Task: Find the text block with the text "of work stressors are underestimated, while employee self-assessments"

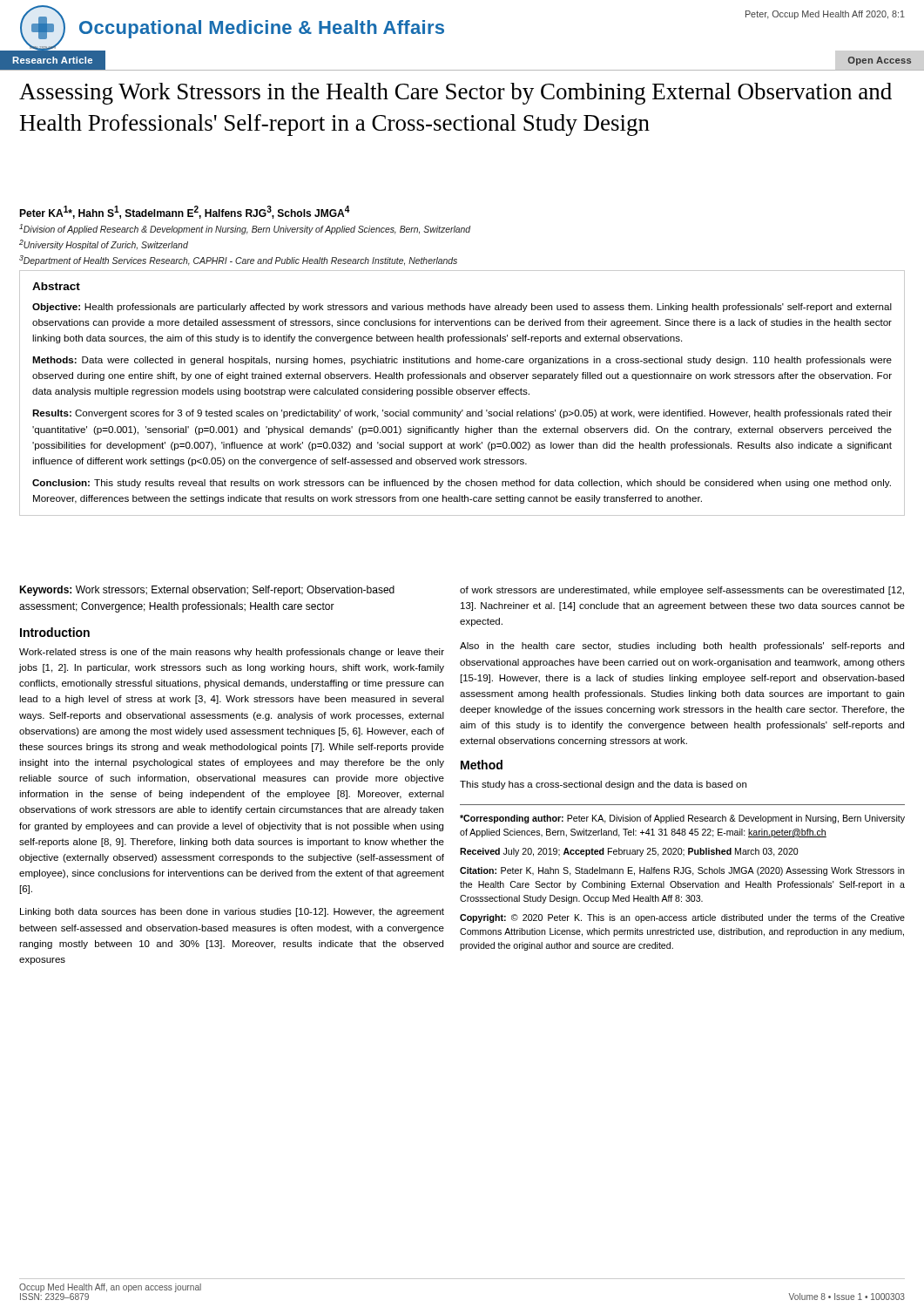Action: coord(682,606)
